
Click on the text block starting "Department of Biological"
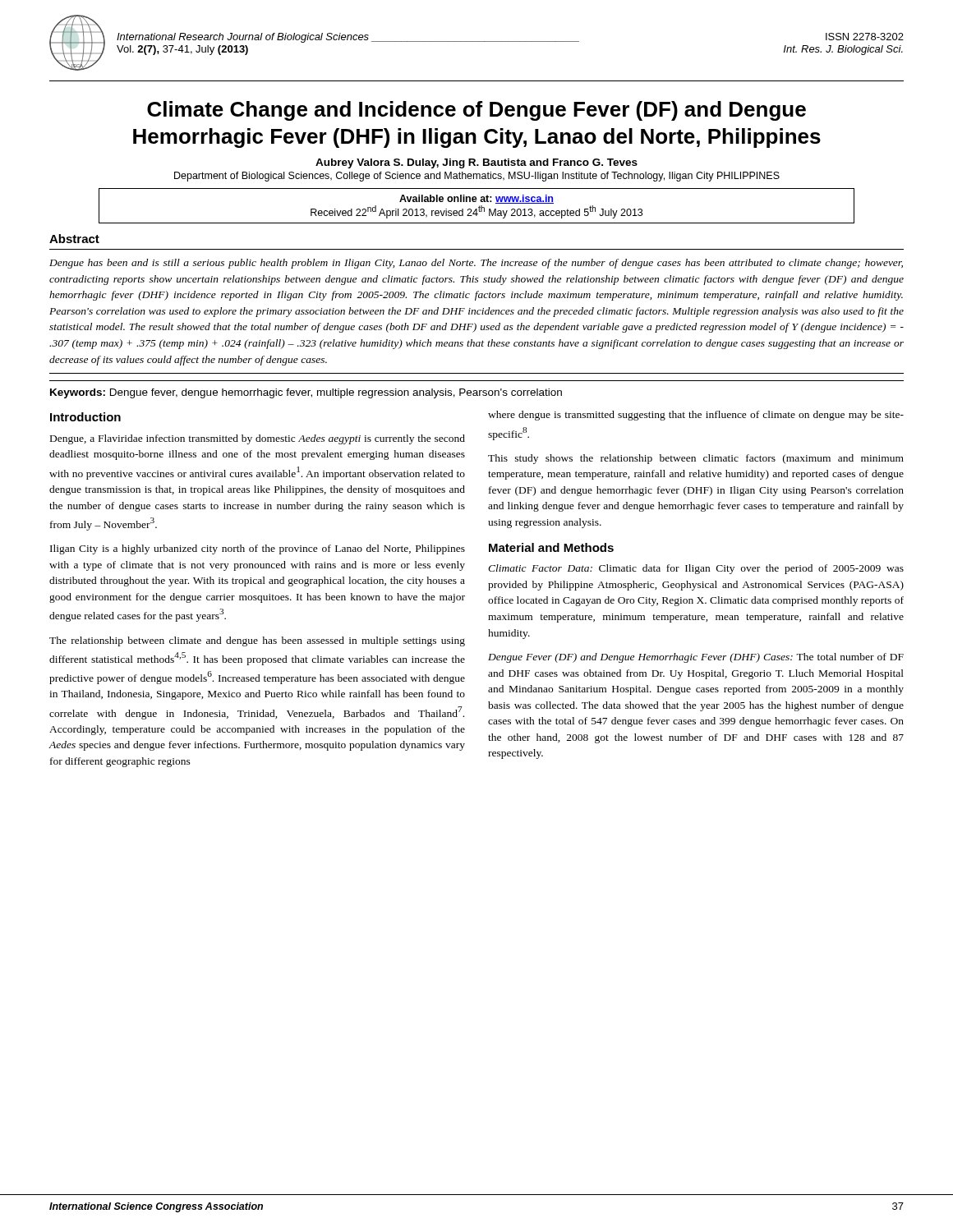click(x=476, y=176)
